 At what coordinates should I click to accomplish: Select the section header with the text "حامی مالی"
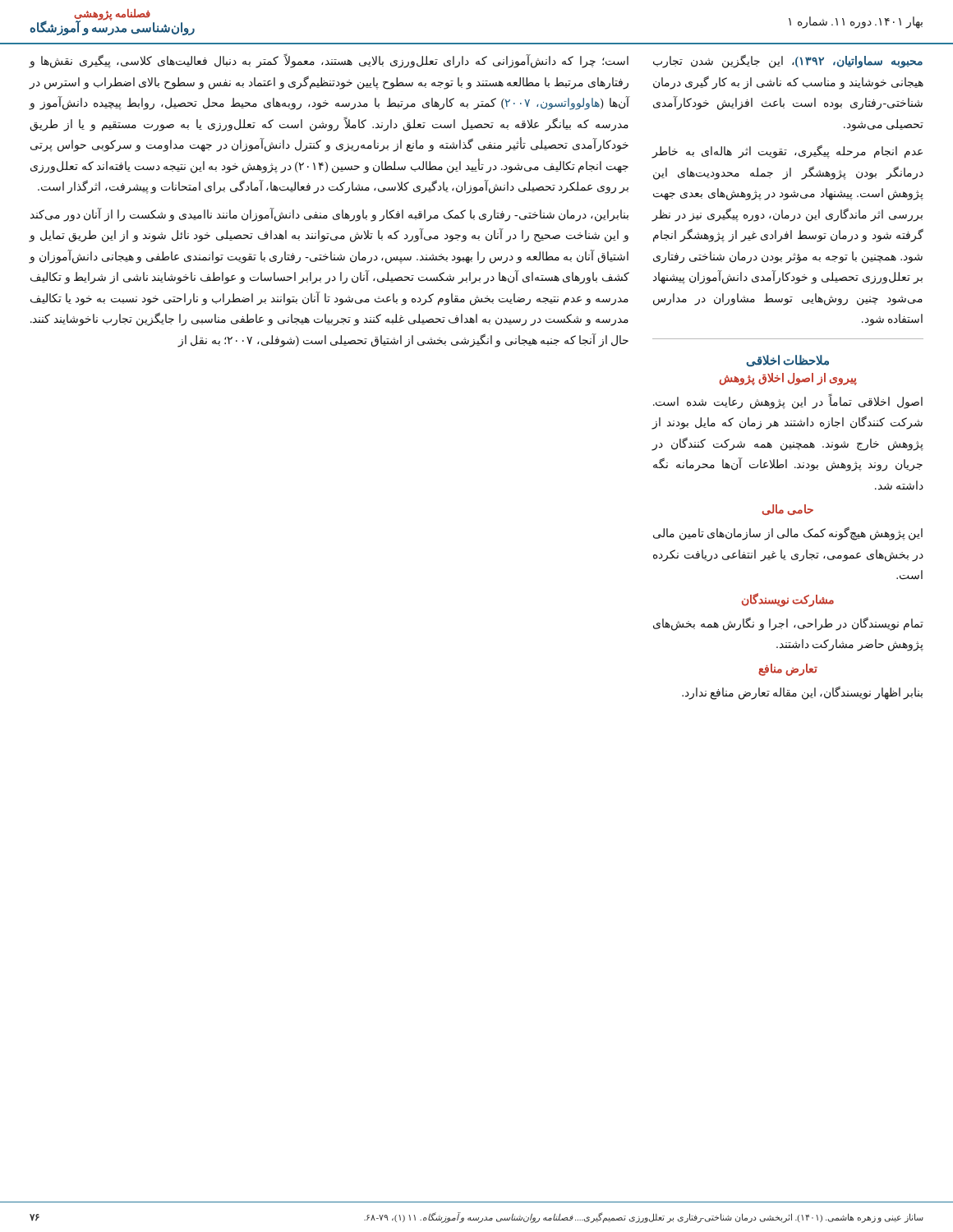pos(788,510)
